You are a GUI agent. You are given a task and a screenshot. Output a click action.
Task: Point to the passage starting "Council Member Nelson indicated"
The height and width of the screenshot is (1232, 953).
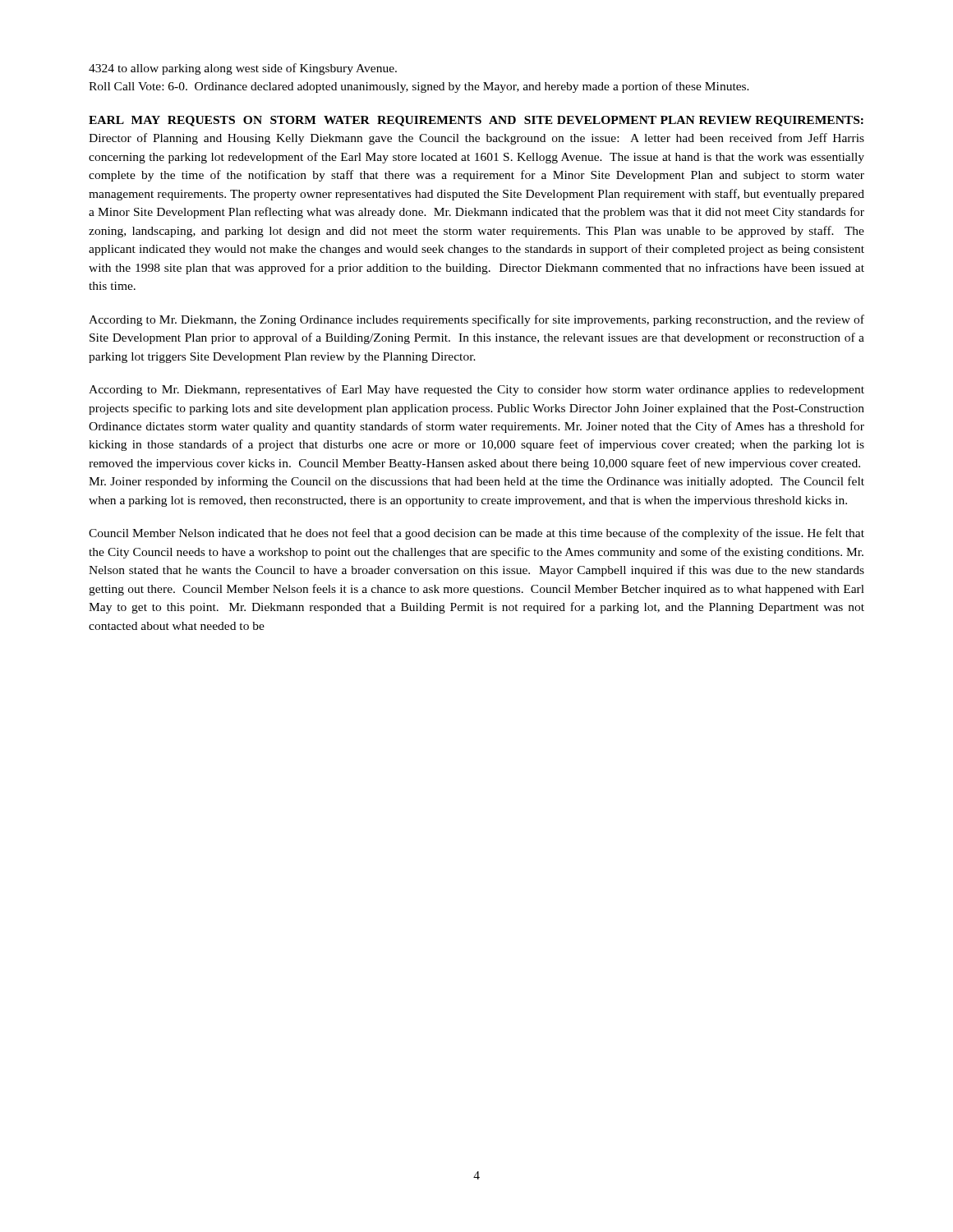point(476,579)
